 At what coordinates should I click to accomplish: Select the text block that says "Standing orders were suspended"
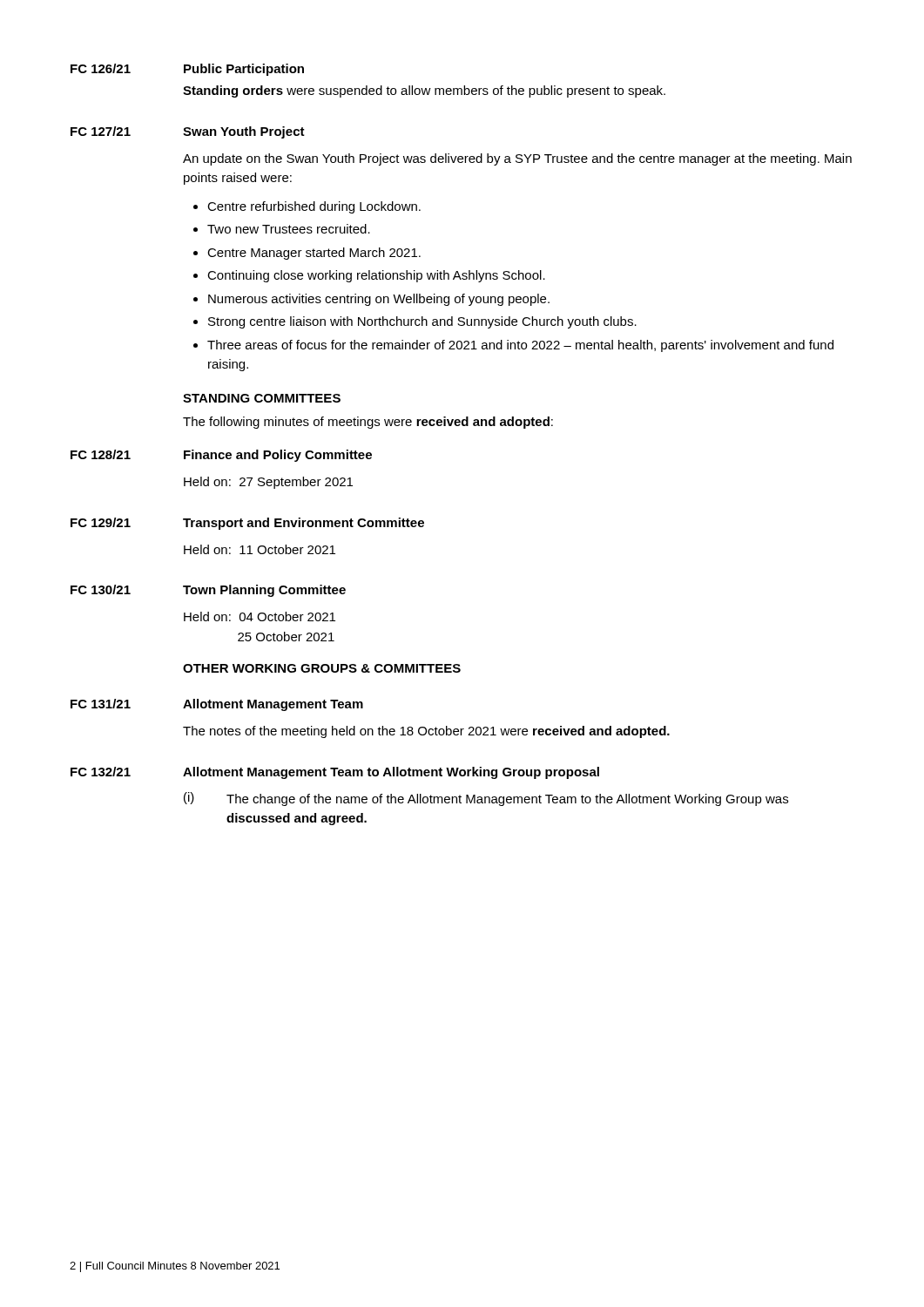click(x=425, y=90)
